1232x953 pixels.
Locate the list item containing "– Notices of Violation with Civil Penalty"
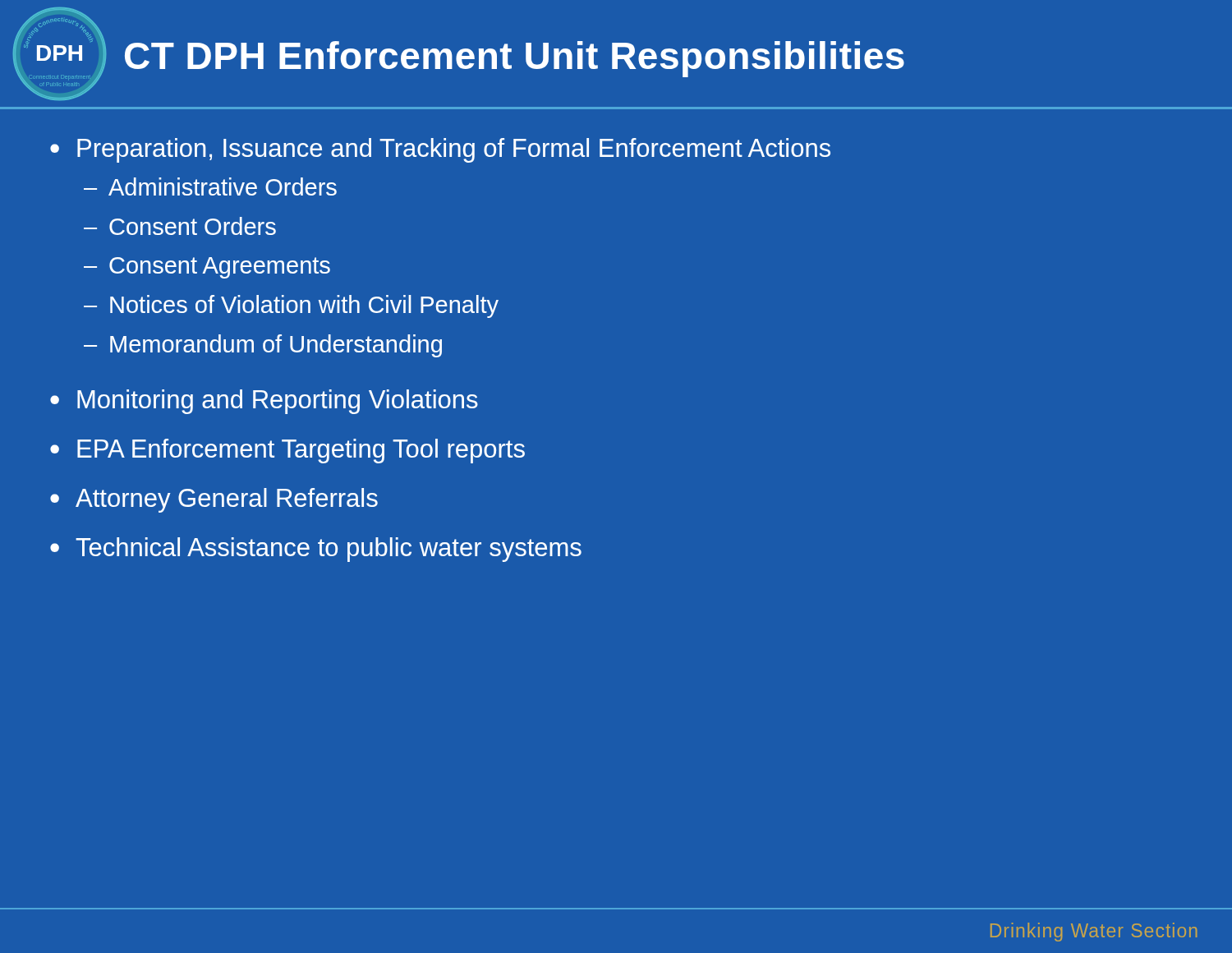coord(291,305)
